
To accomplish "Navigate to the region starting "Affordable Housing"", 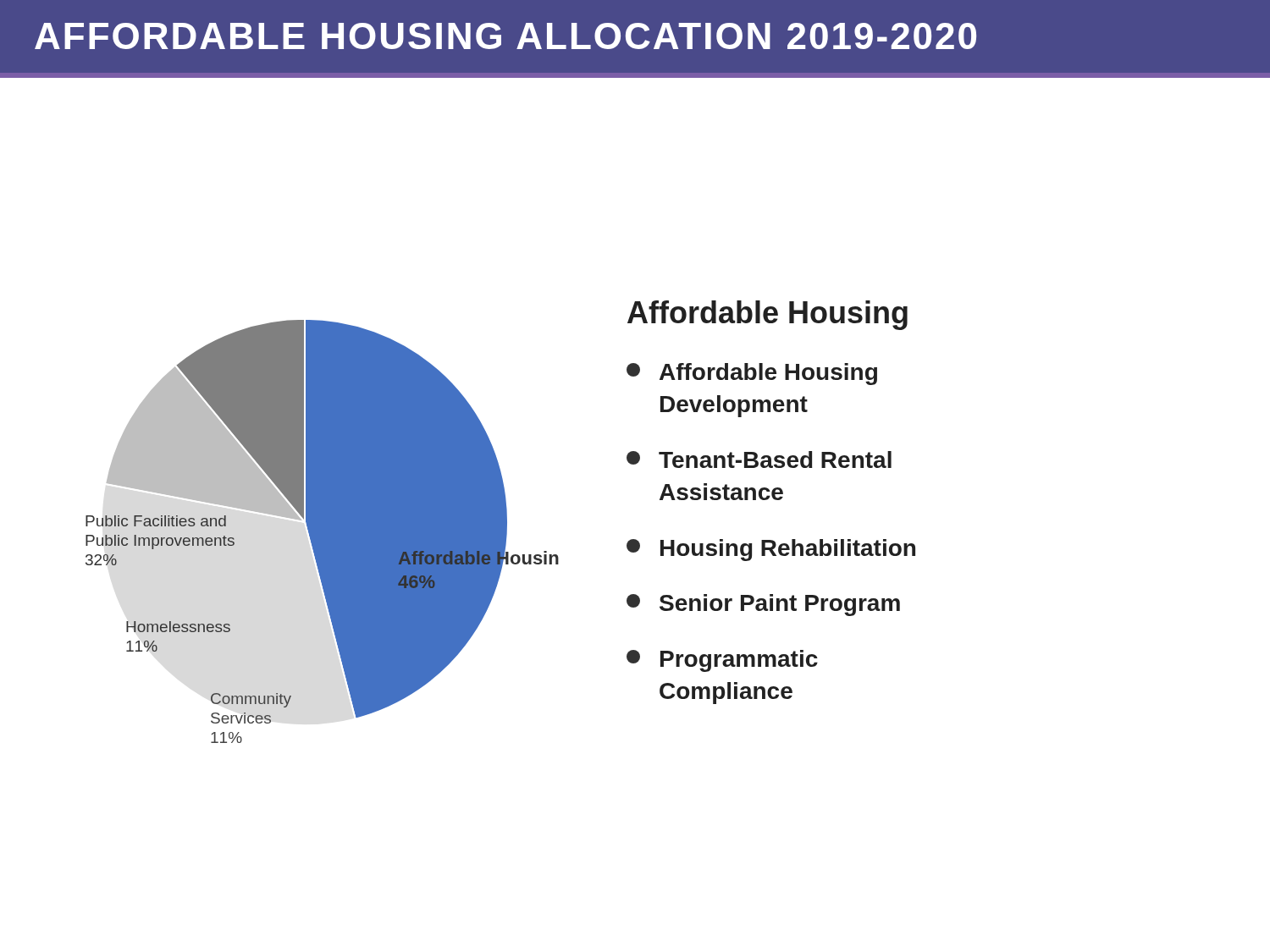I will pos(768,313).
